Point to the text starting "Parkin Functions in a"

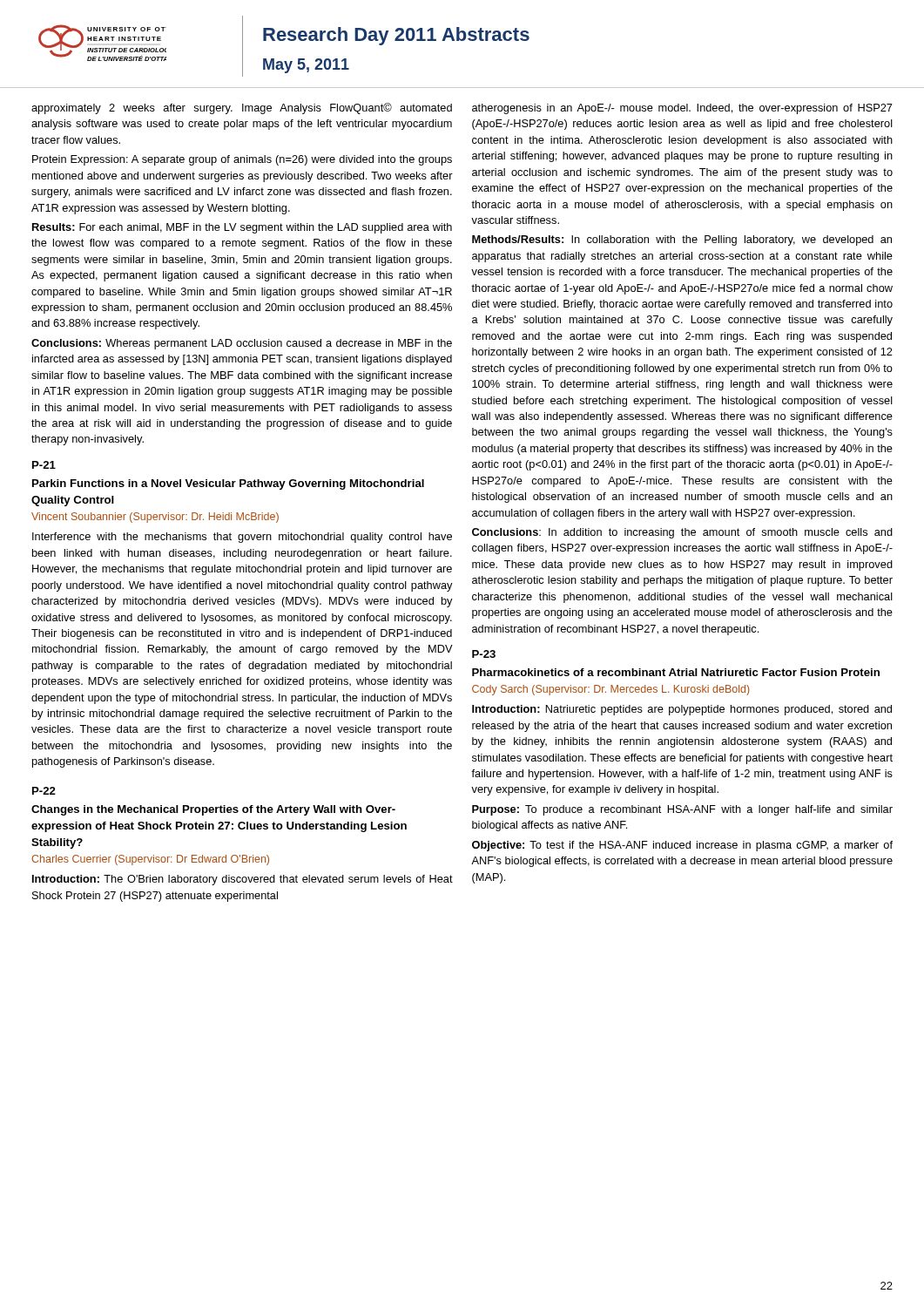[228, 491]
